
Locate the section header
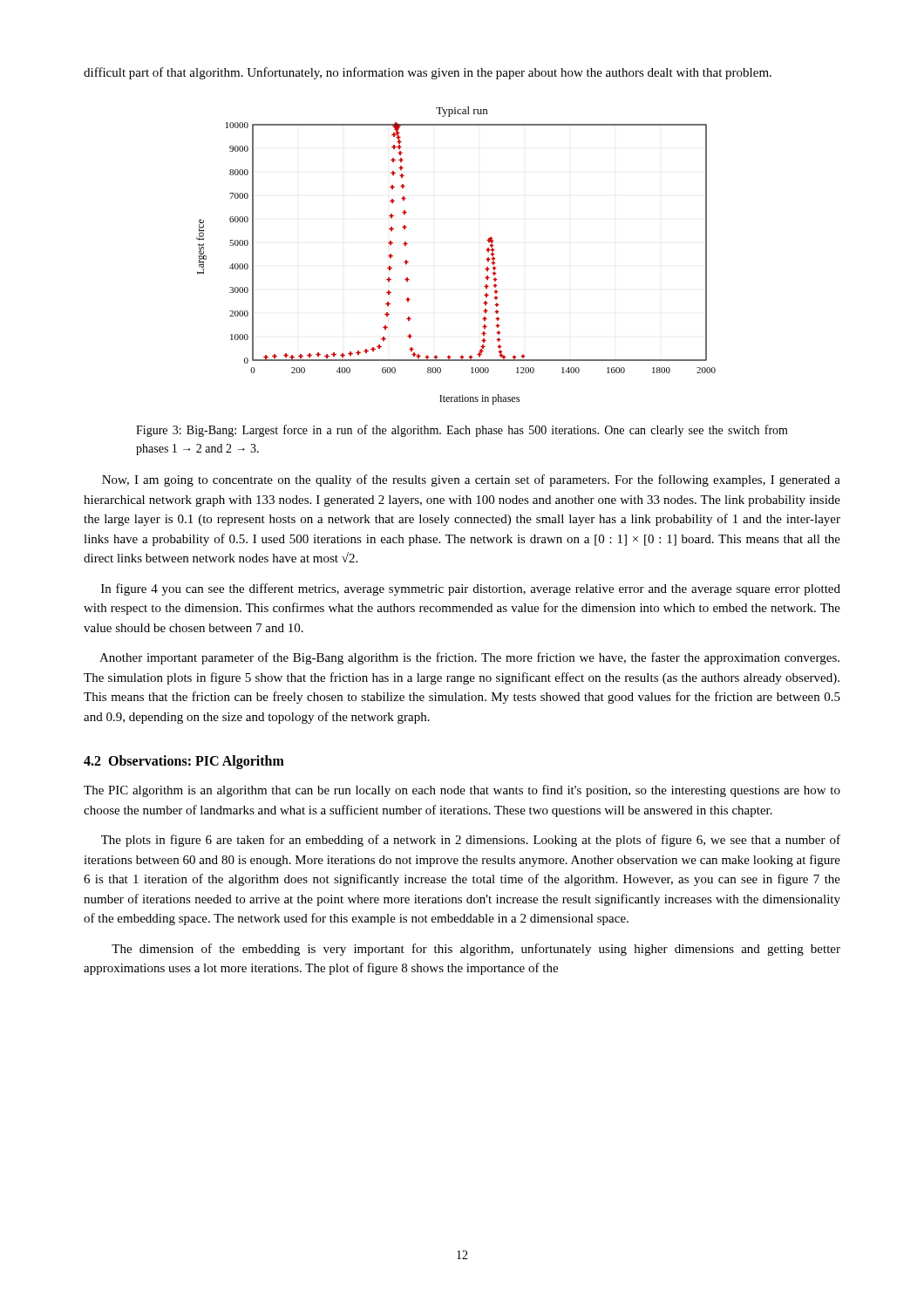click(x=184, y=761)
